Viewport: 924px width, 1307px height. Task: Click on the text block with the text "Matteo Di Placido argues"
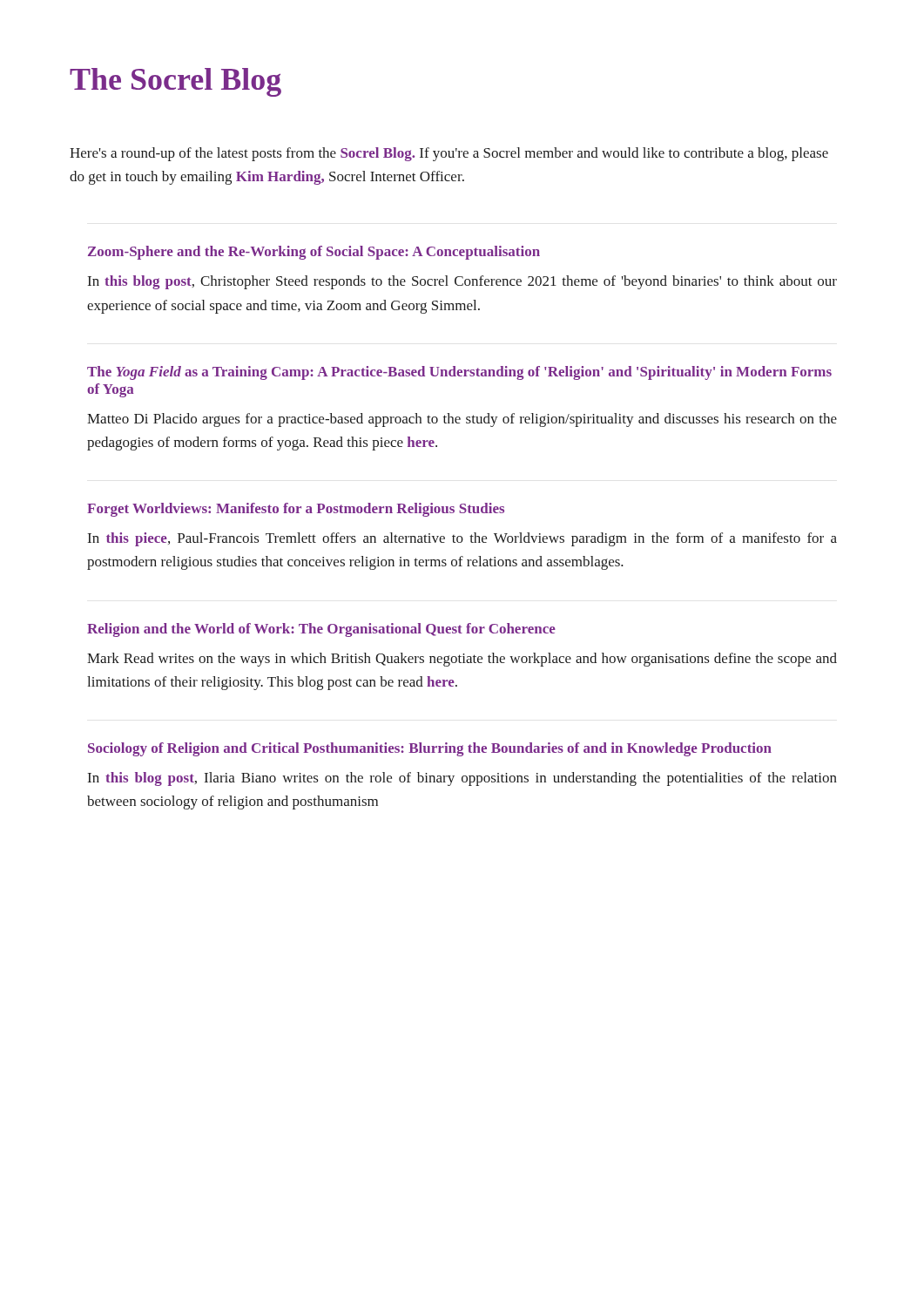(x=462, y=430)
